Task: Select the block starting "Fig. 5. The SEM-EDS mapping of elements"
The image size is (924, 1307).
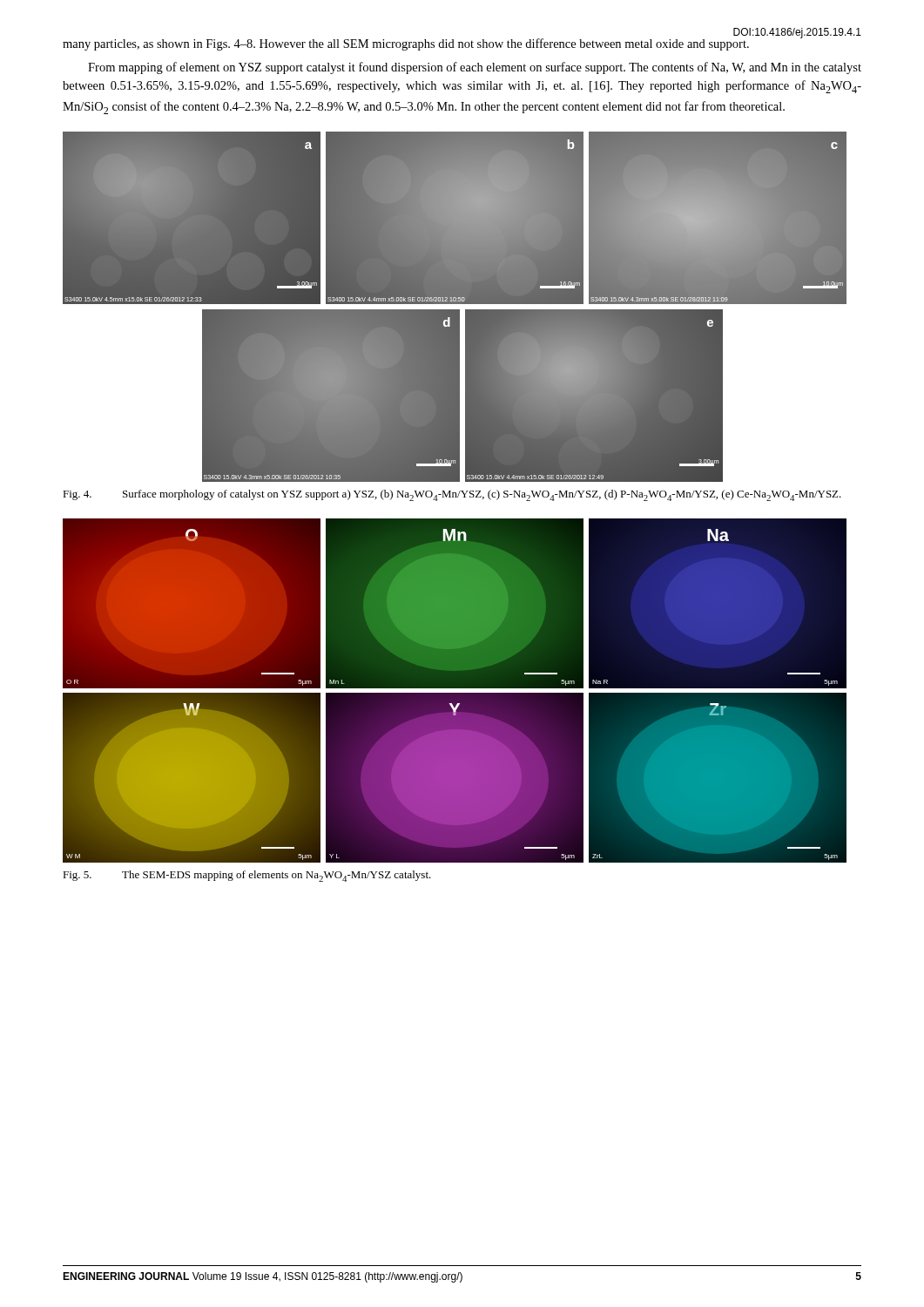Action: [x=247, y=876]
